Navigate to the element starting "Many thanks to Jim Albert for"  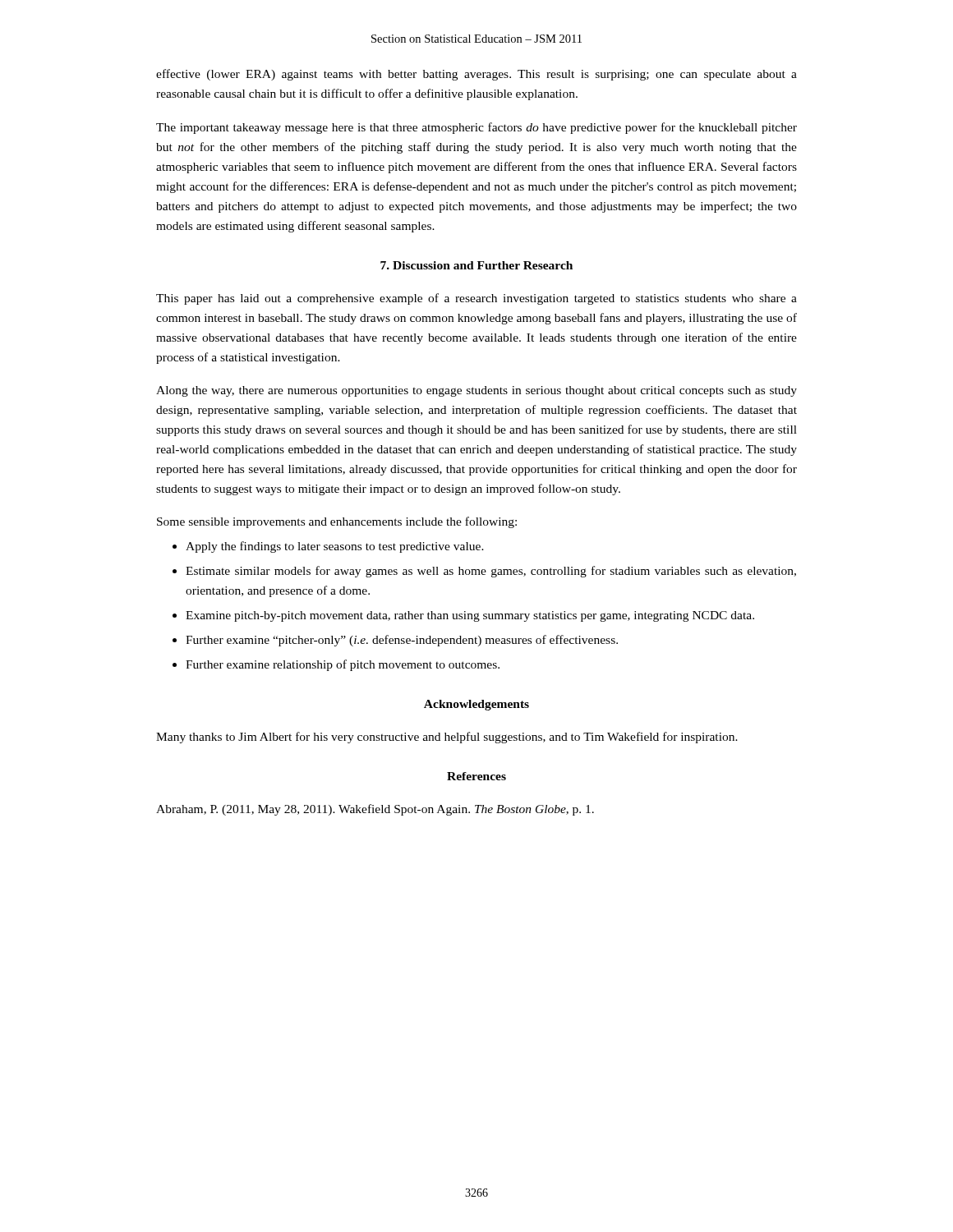pos(447,736)
